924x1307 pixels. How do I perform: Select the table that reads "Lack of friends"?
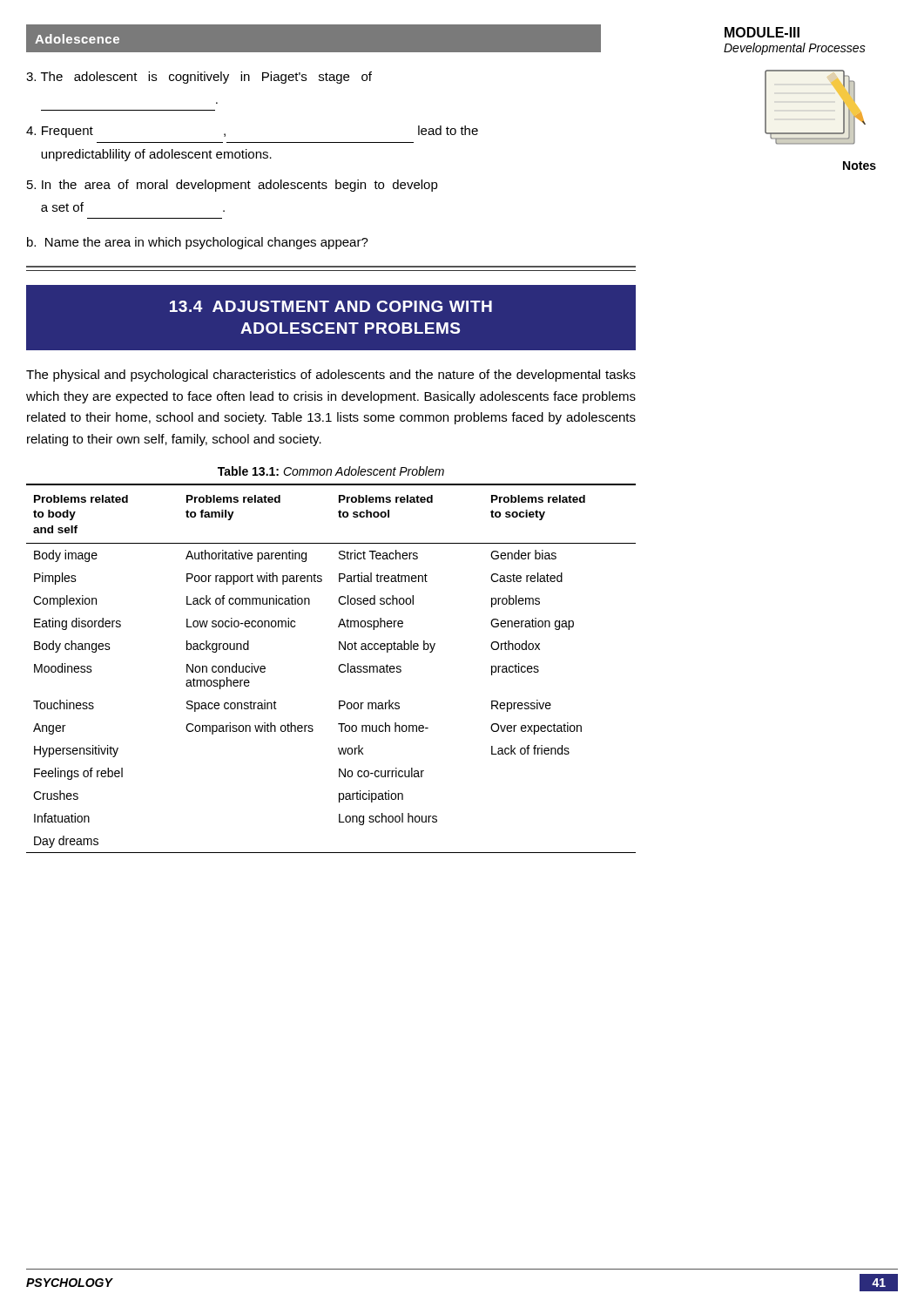331,668
